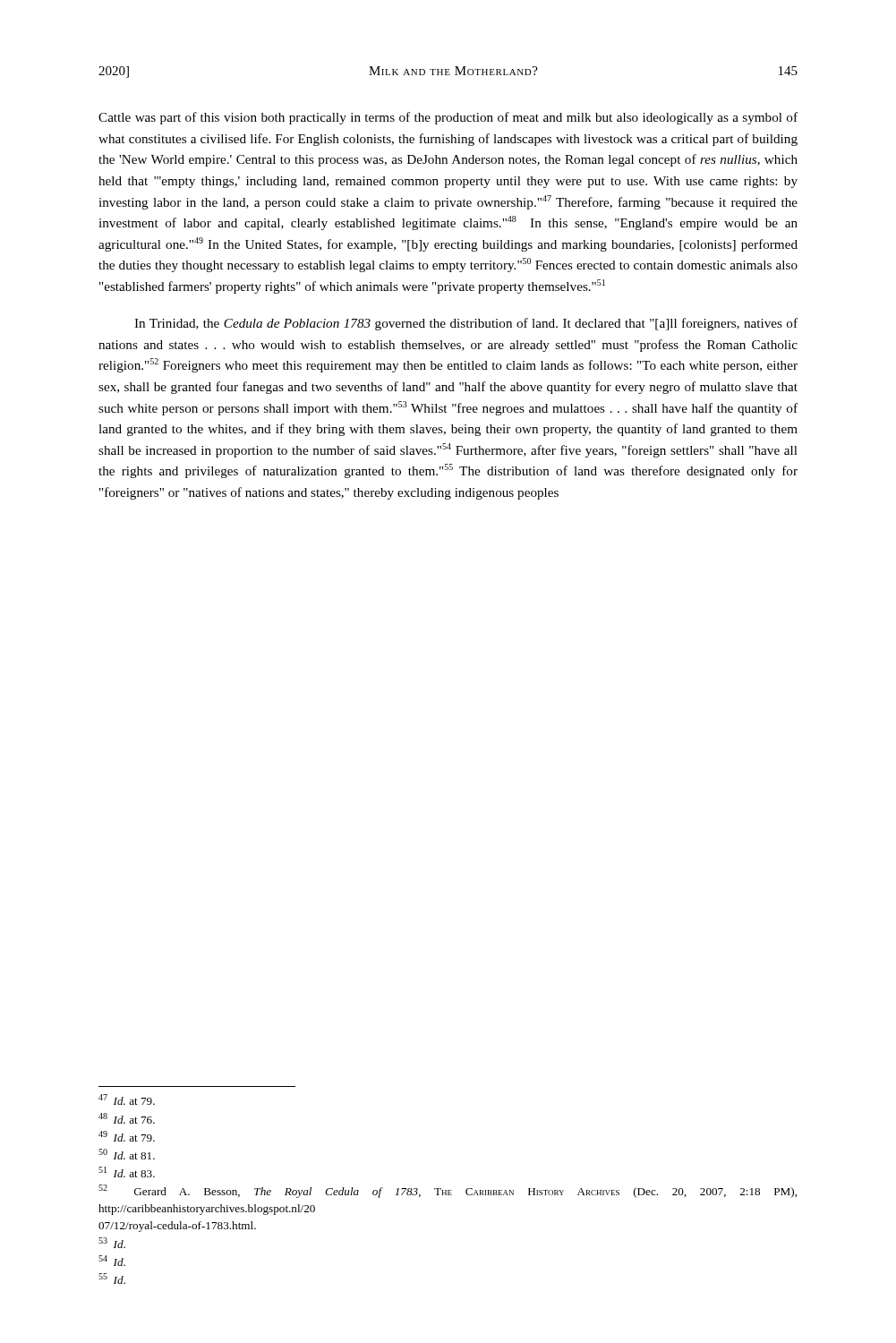Click on the text starting "47 Id. at 79."
The width and height of the screenshot is (896, 1343).
pyautogui.click(x=127, y=1100)
